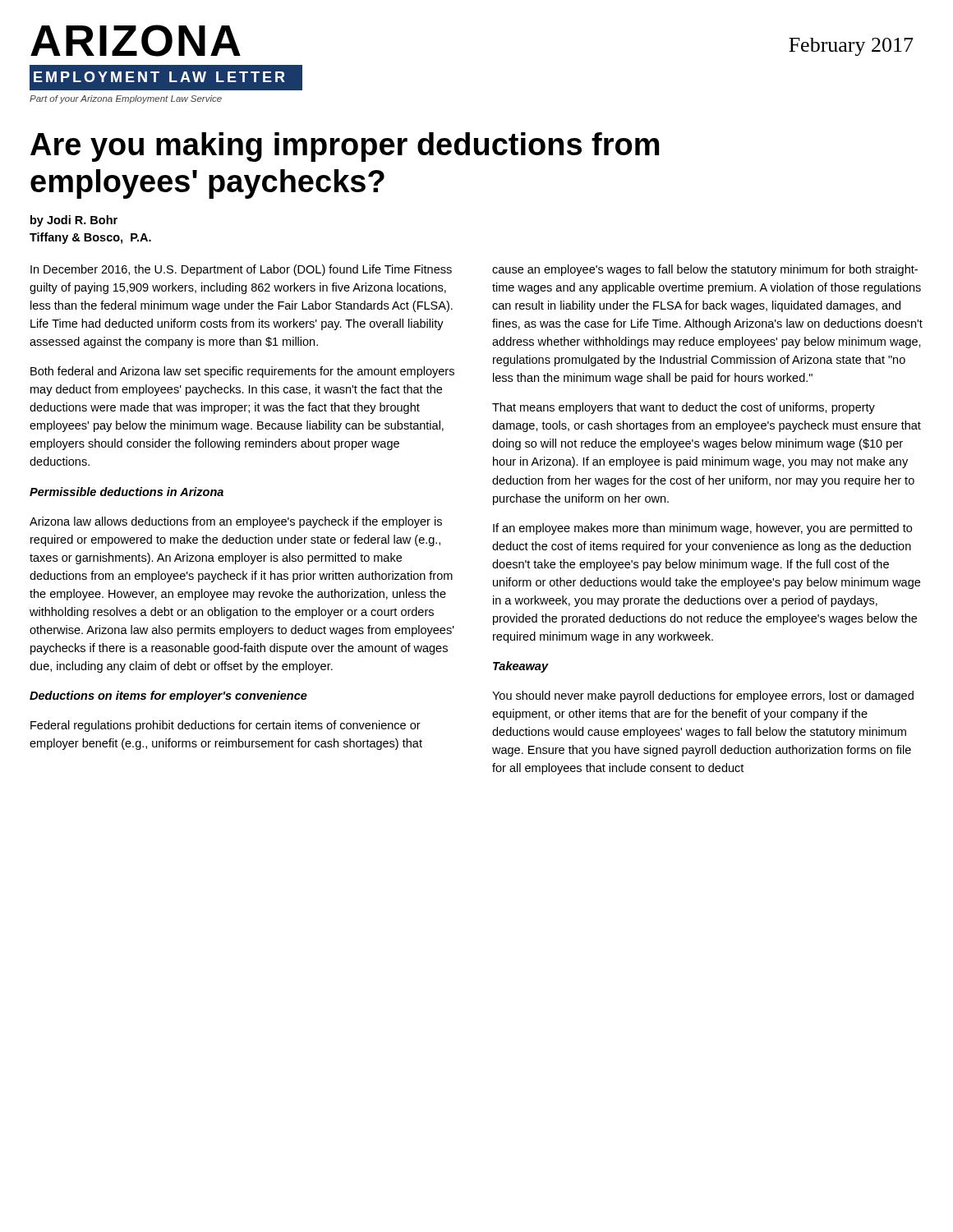Screen dimensions: 1232x953
Task: Find the title on this page that starts "Are you making improper"
Action: coord(472,163)
